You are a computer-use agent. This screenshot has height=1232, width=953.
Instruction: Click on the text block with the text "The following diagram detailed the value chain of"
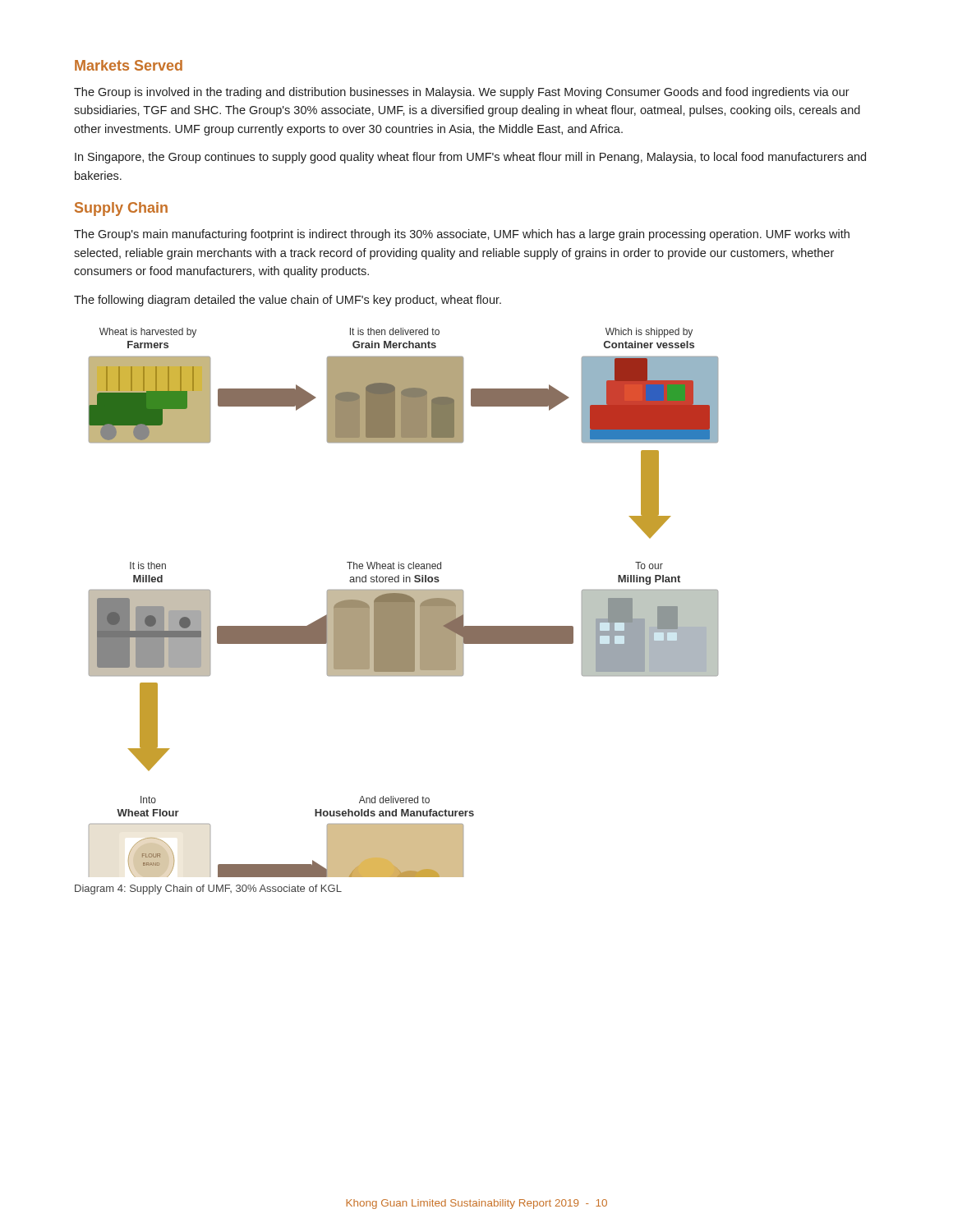click(x=288, y=300)
